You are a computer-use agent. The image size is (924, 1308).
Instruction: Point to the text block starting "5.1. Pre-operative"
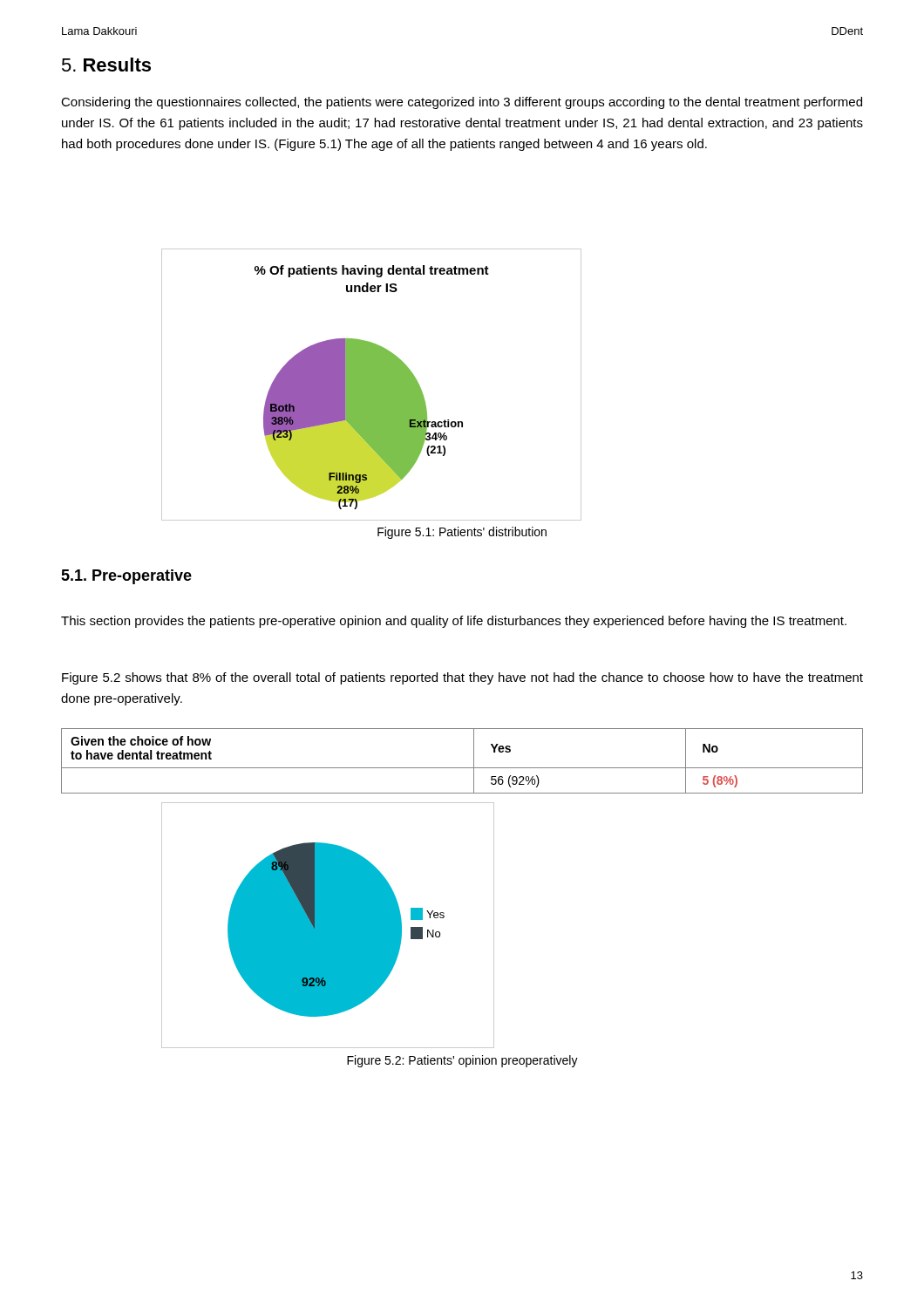[126, 576]
